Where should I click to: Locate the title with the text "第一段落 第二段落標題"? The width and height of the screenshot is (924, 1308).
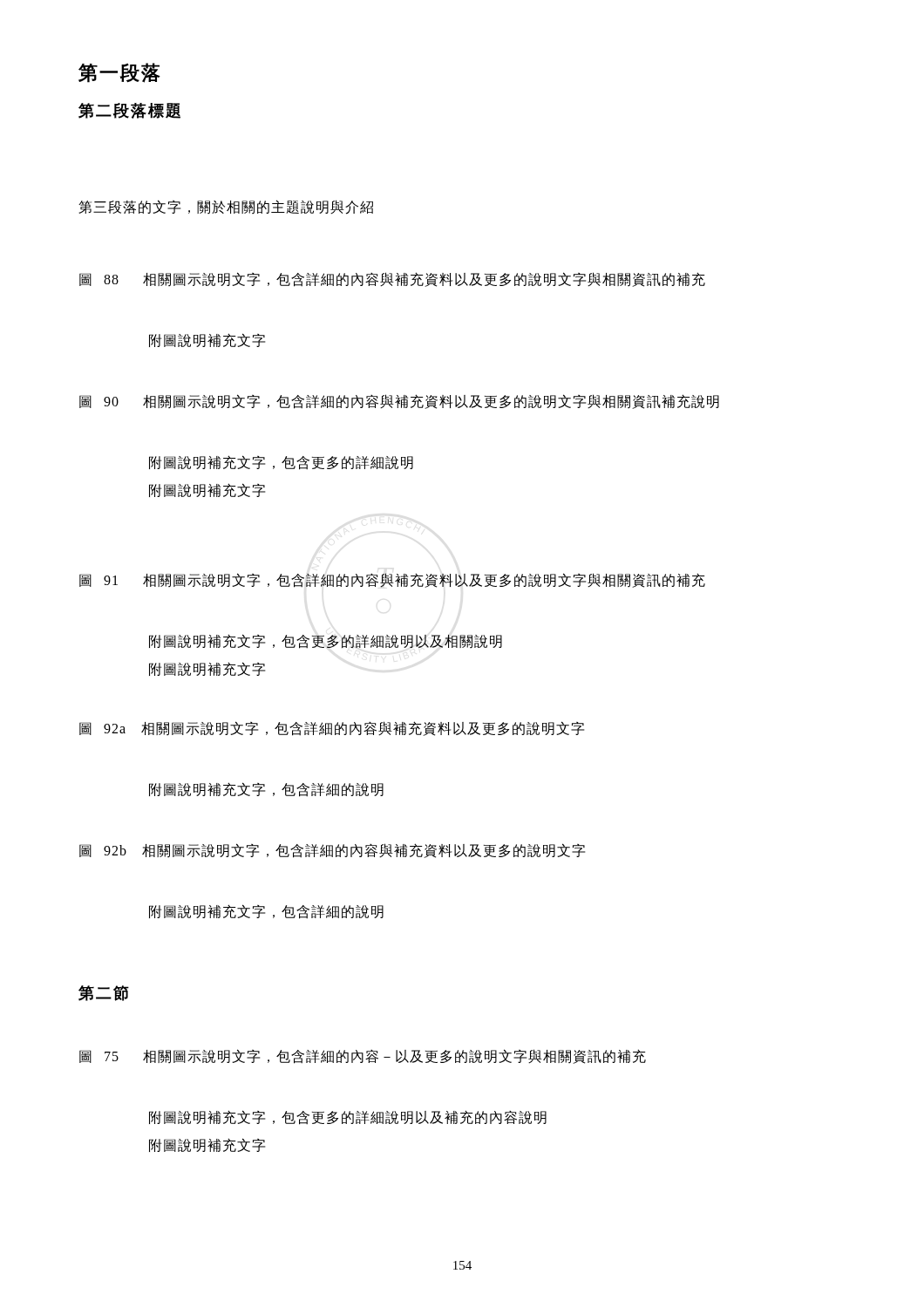(x=131, y=91)
